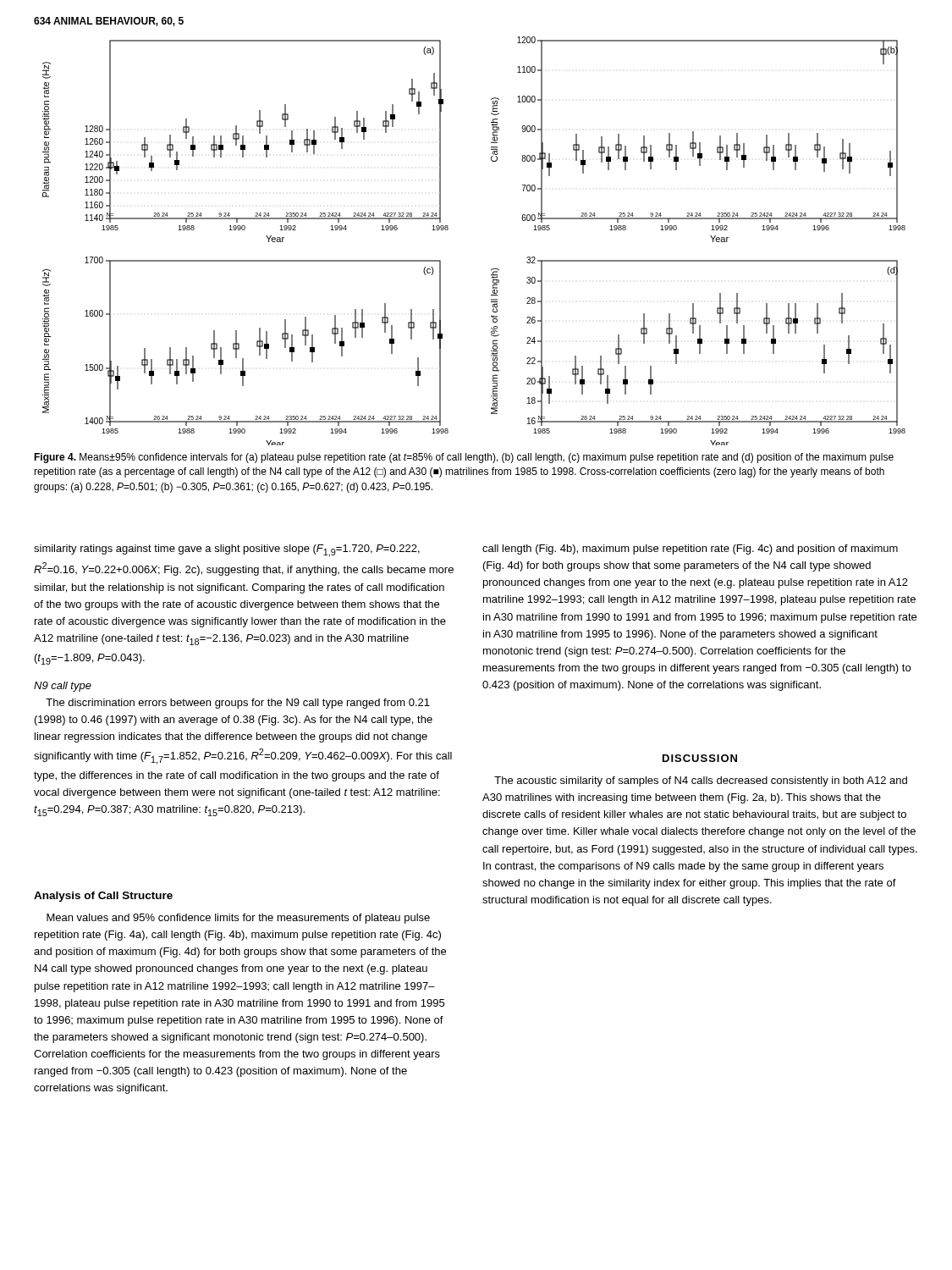This screenshot has height=1270, width=952.
Task: Find the scatter plot
Action: (x=476, y=239)
